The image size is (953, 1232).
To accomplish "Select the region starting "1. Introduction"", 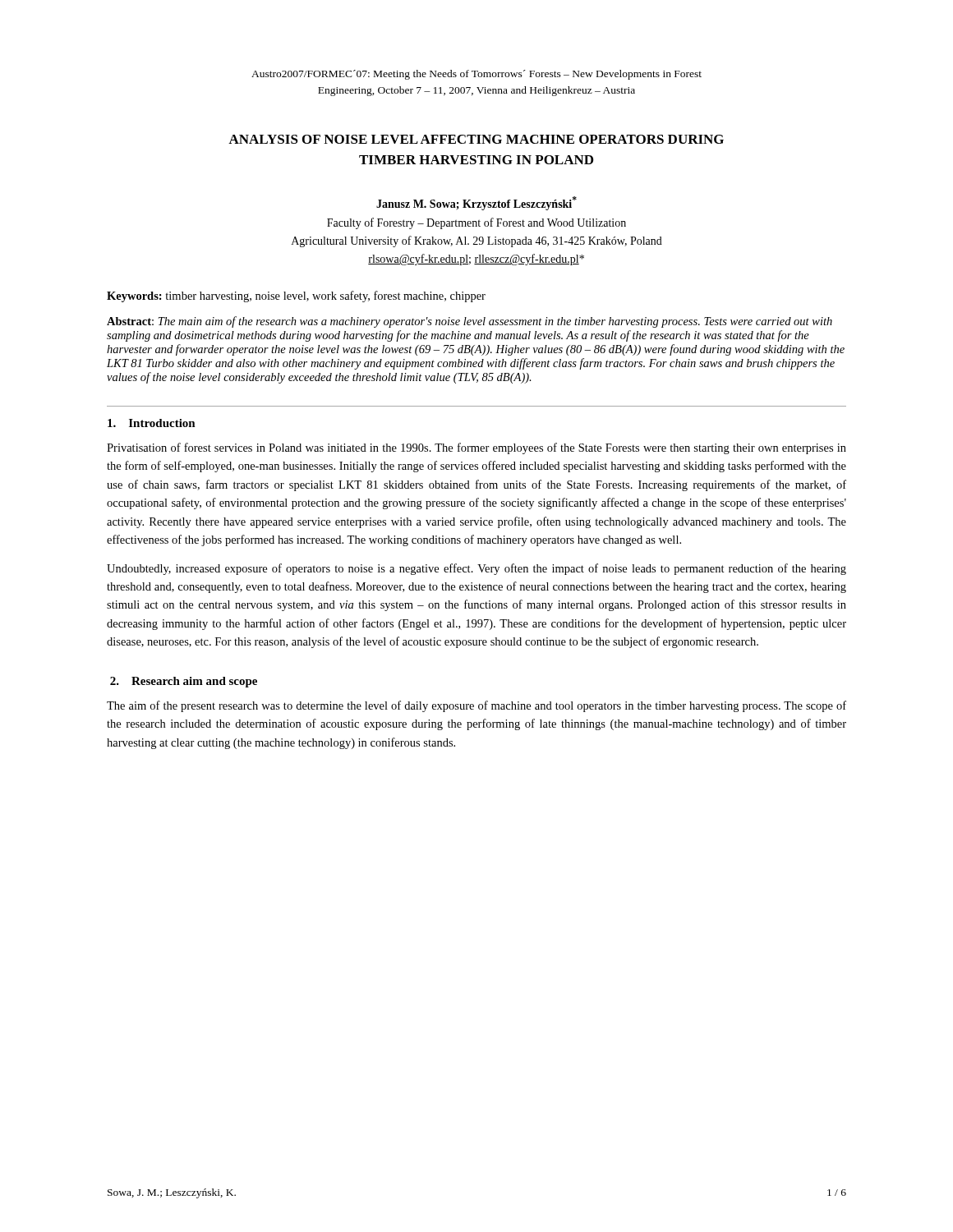I will click(151, 423).
